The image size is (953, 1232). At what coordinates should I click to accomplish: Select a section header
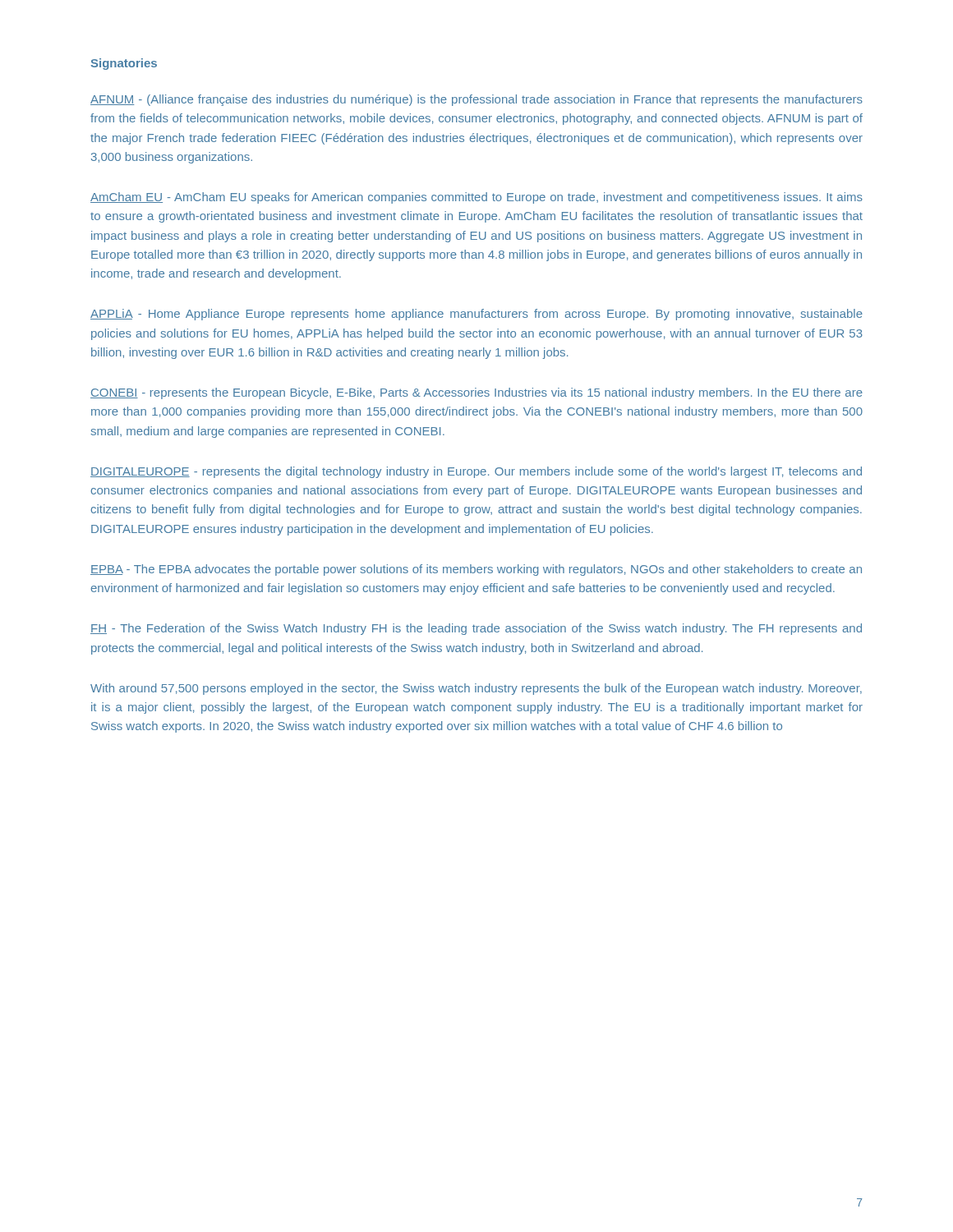[124, 63]
